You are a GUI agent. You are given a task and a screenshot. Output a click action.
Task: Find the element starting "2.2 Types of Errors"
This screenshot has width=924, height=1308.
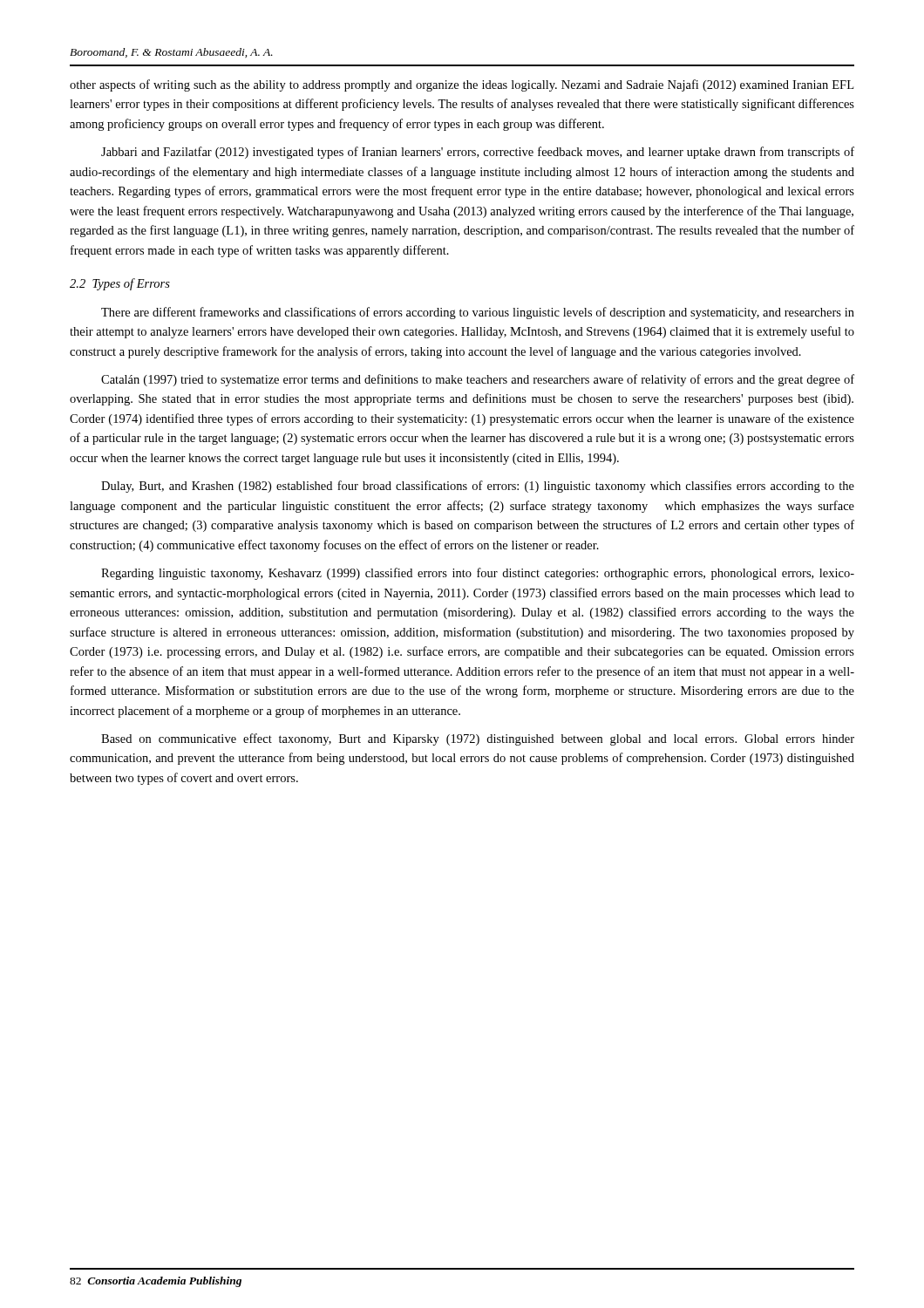(120, 284)
